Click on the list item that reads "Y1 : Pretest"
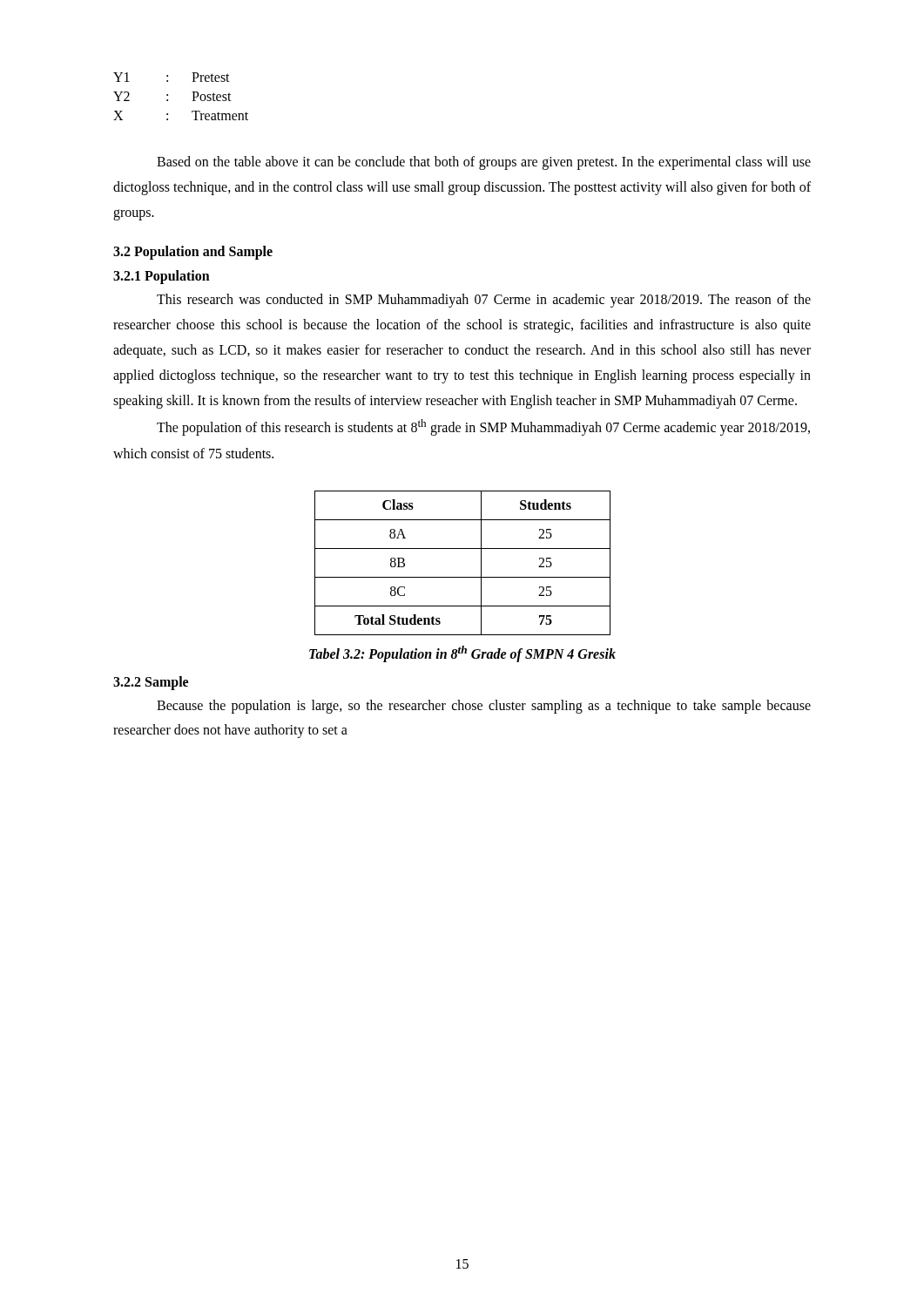This screenshot has width=924, height=1307. (x=171, y=78)
